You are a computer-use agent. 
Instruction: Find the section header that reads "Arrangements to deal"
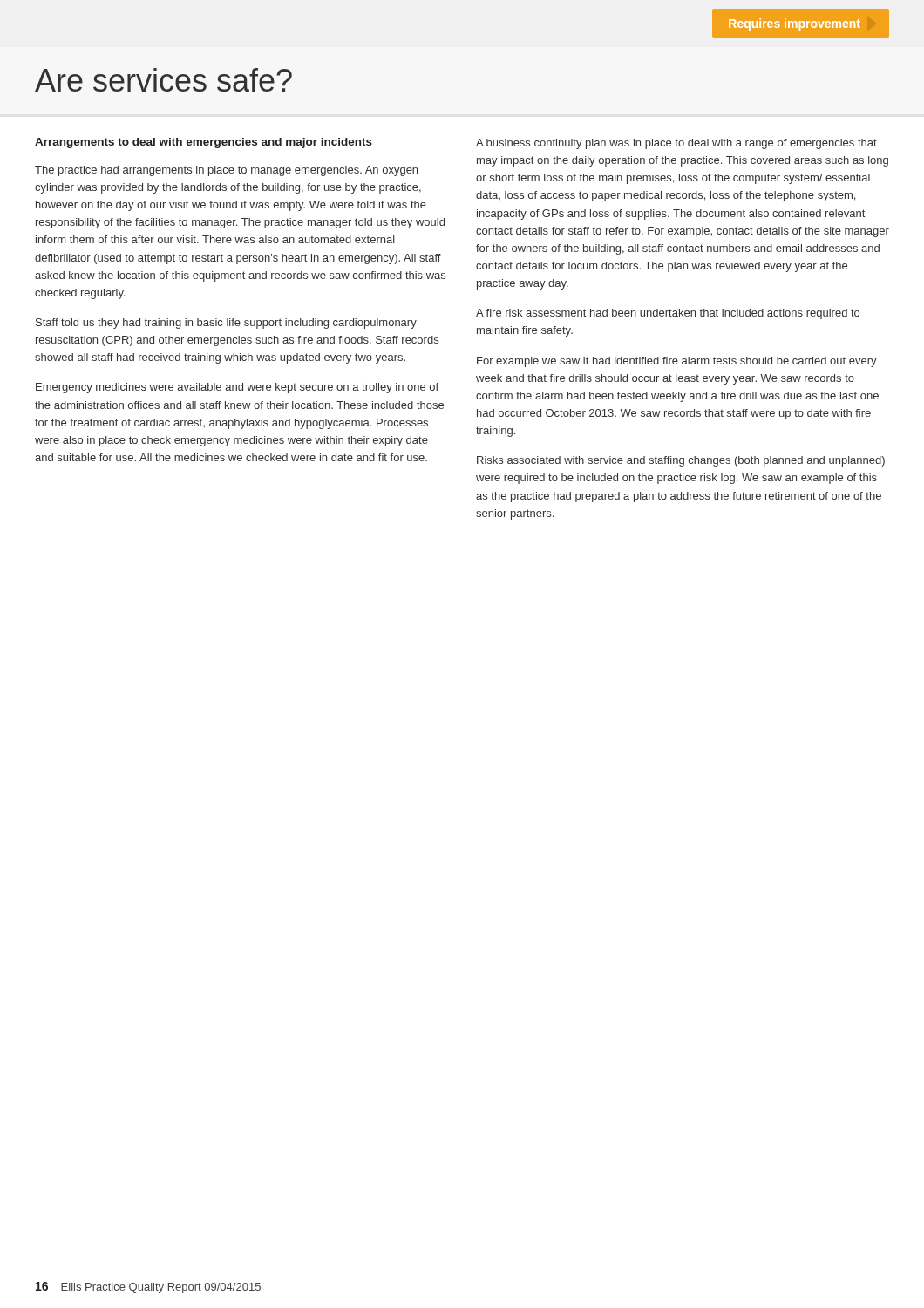(241, 143)
